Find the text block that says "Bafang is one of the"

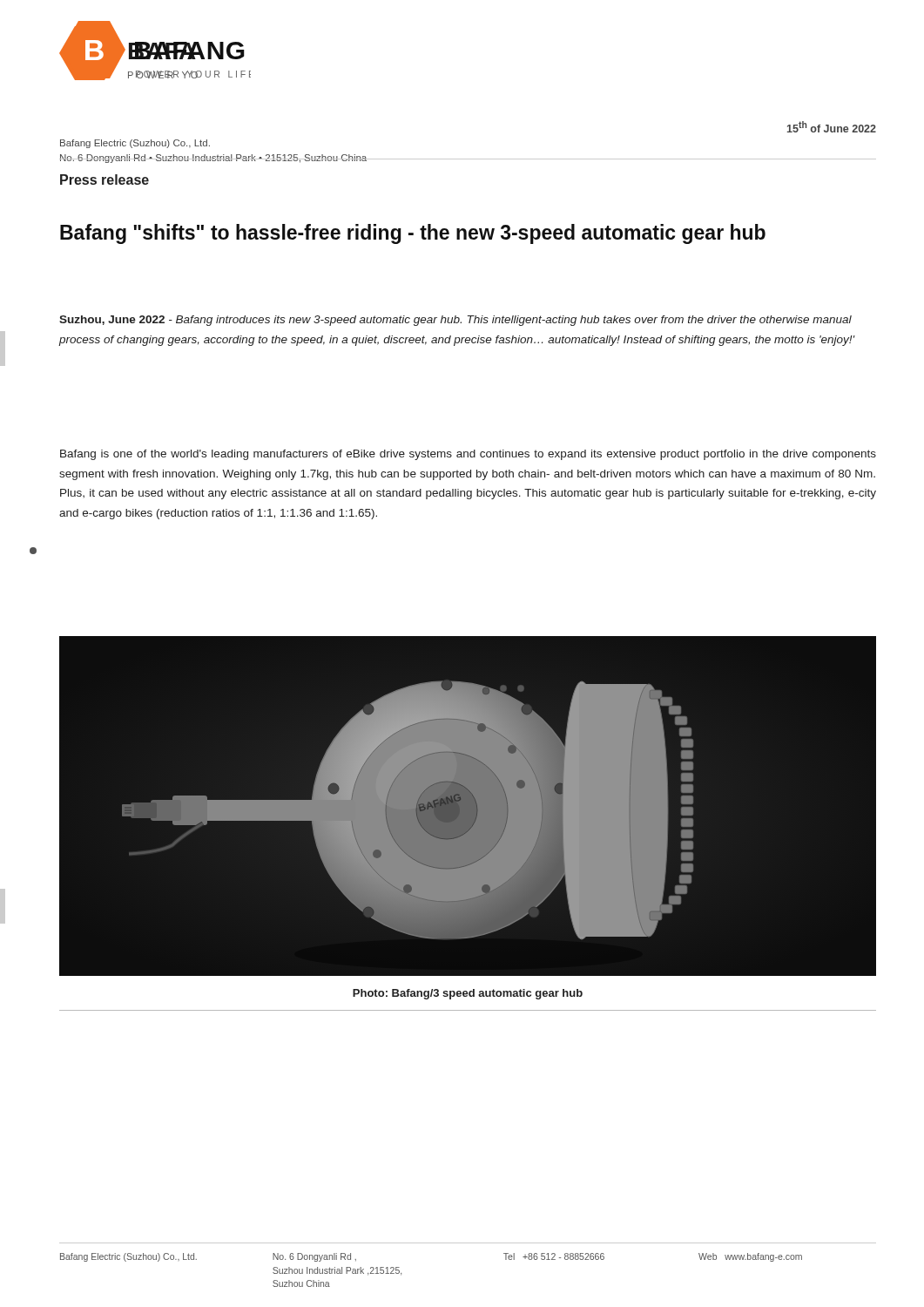tap(468, 483)
